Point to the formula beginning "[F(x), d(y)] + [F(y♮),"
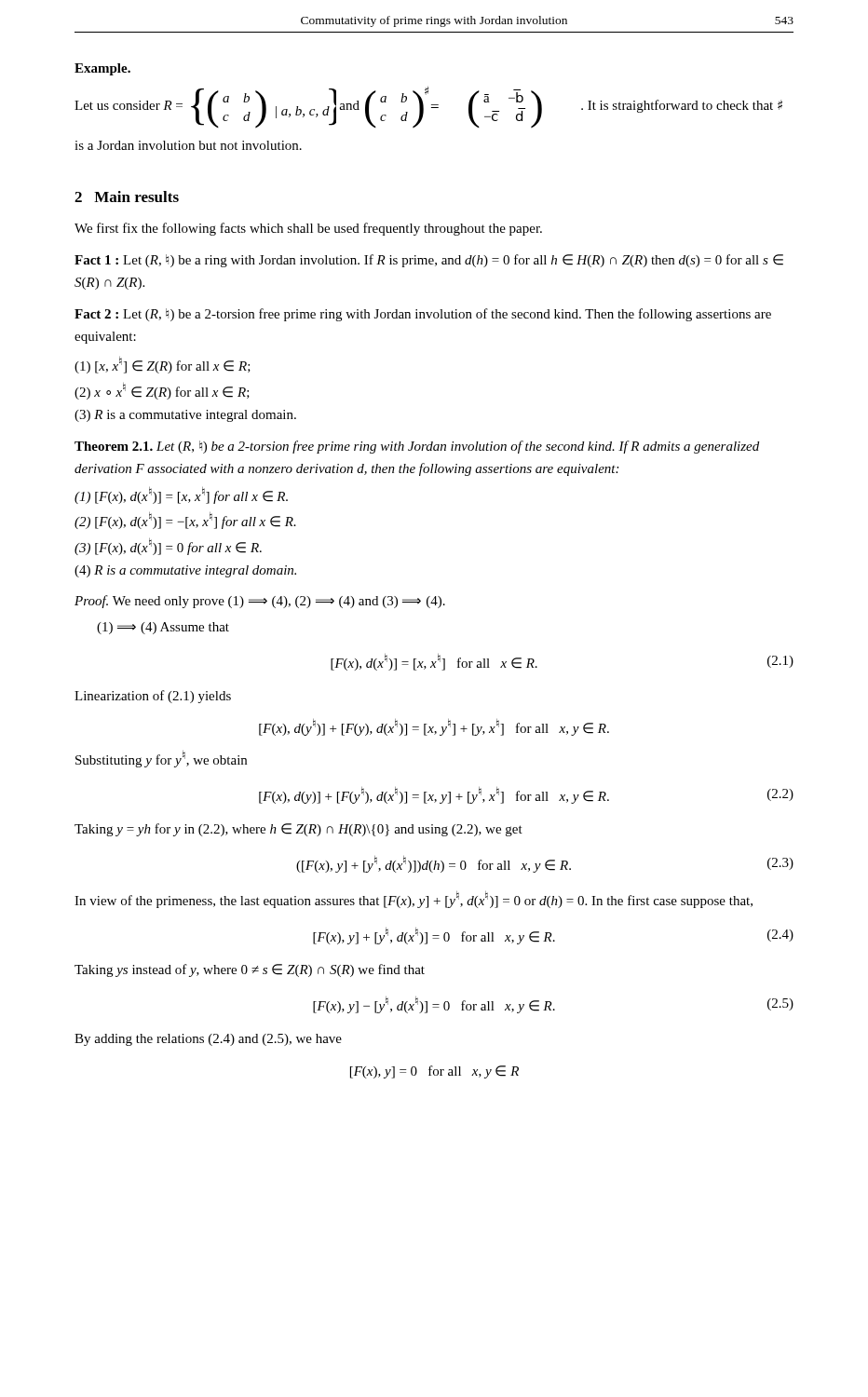Viewport: 868px width, 1397px height. click(526, 794)
